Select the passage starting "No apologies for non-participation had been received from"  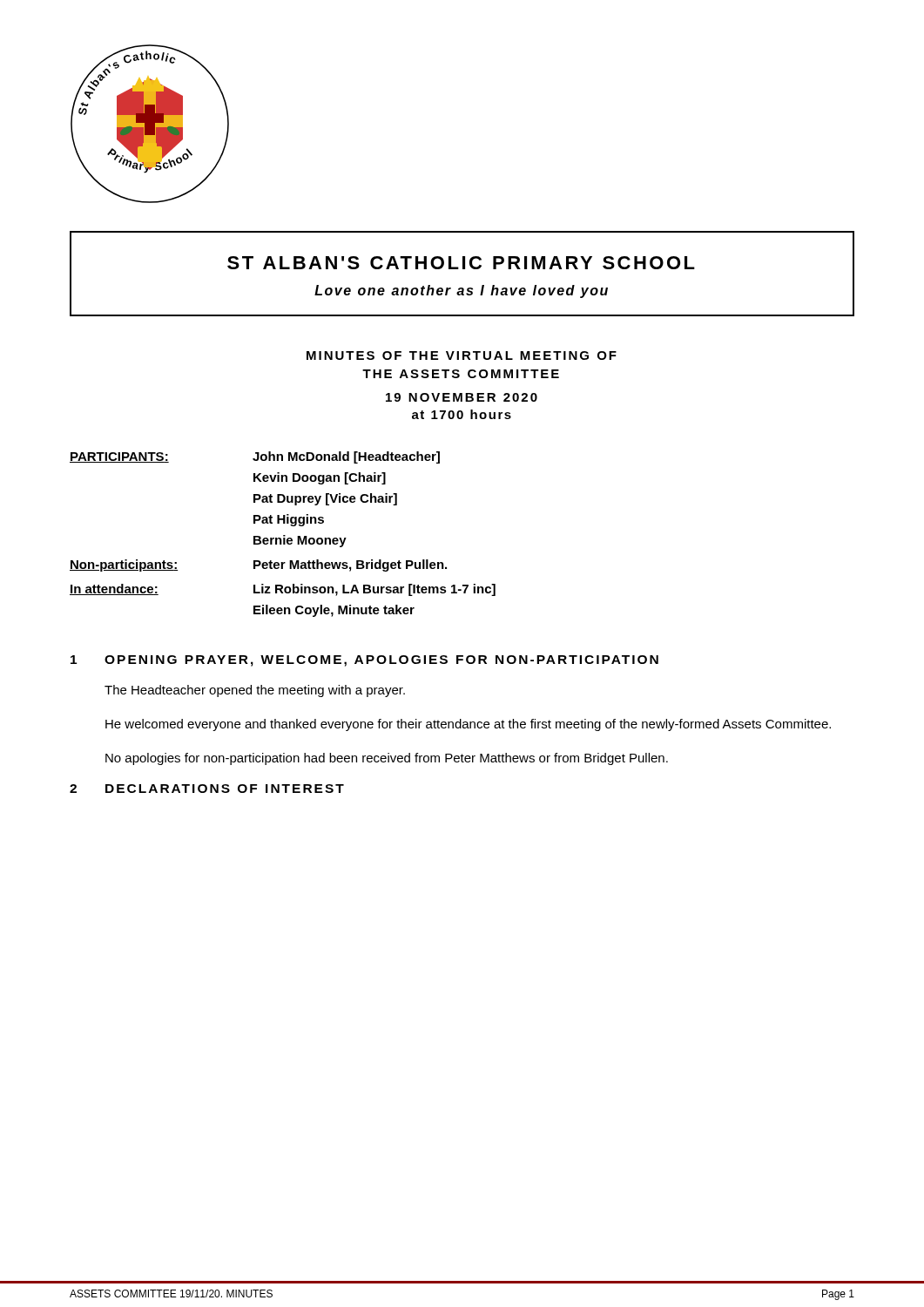point(387,757)
